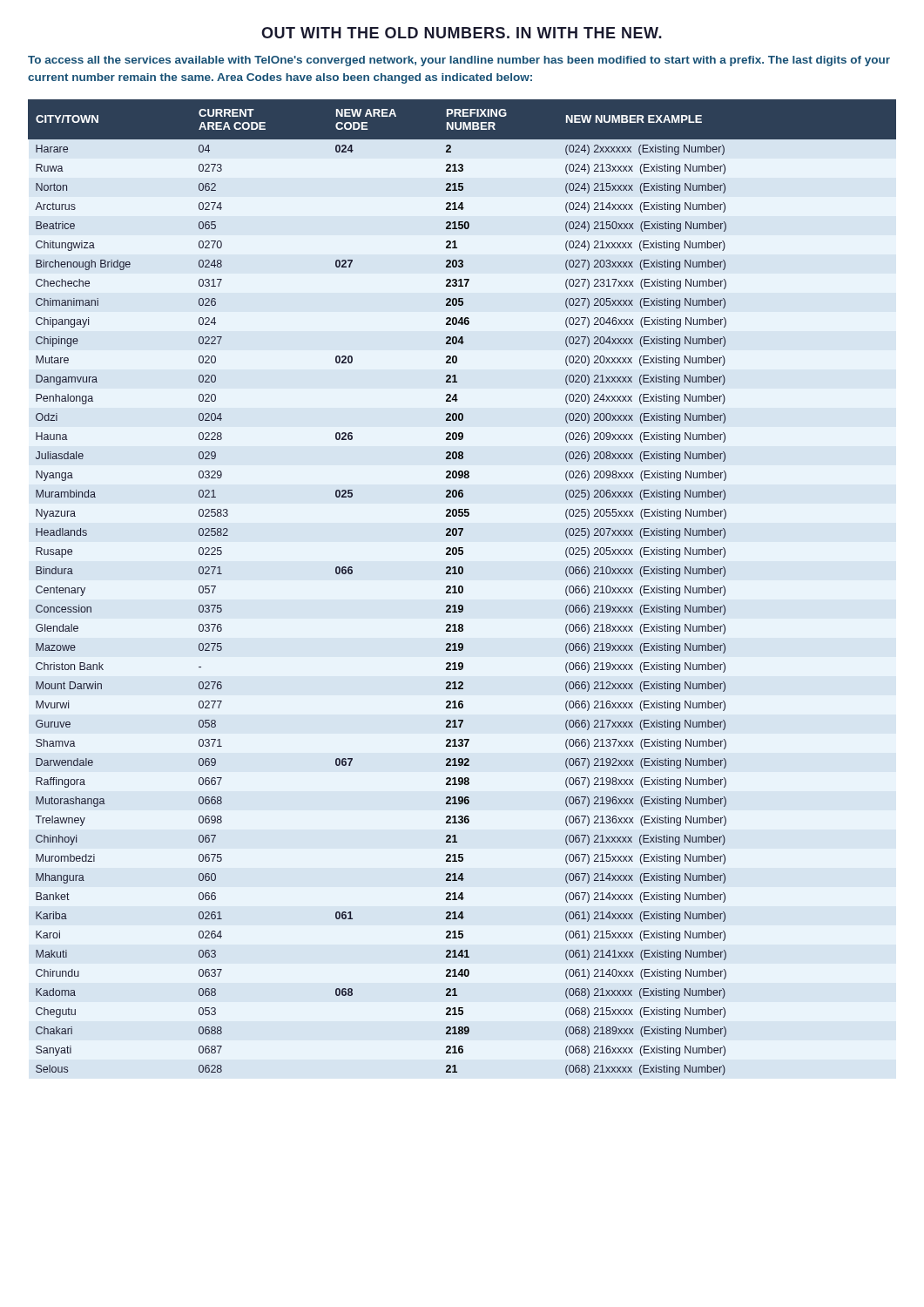Screen dimensions: 1307x924
Task: Find the text starting "To access all"
Action: pyautogui.click(x=459, y=69)
